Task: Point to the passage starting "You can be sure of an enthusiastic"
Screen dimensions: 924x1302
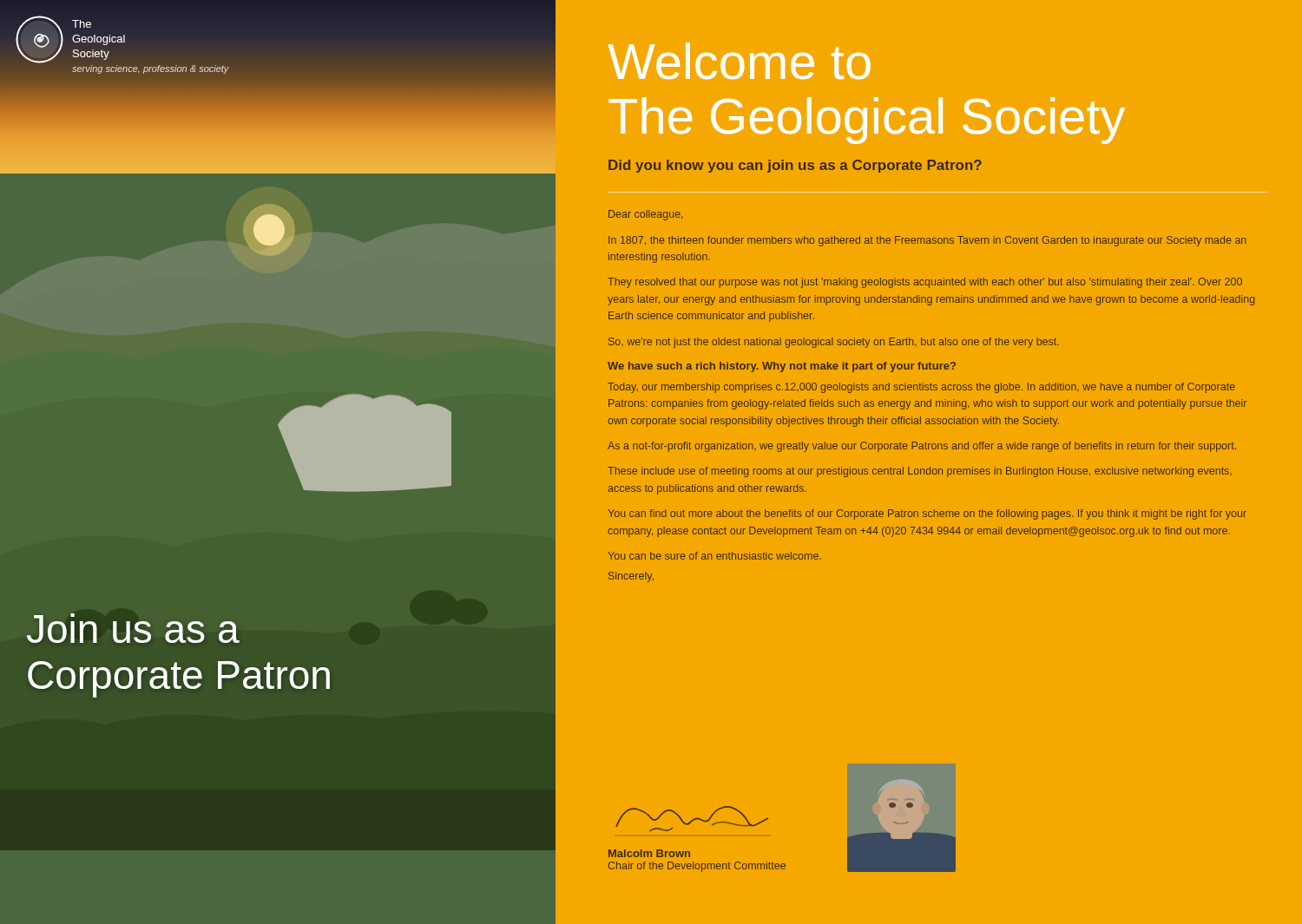Action: click(x=715, y=556)
